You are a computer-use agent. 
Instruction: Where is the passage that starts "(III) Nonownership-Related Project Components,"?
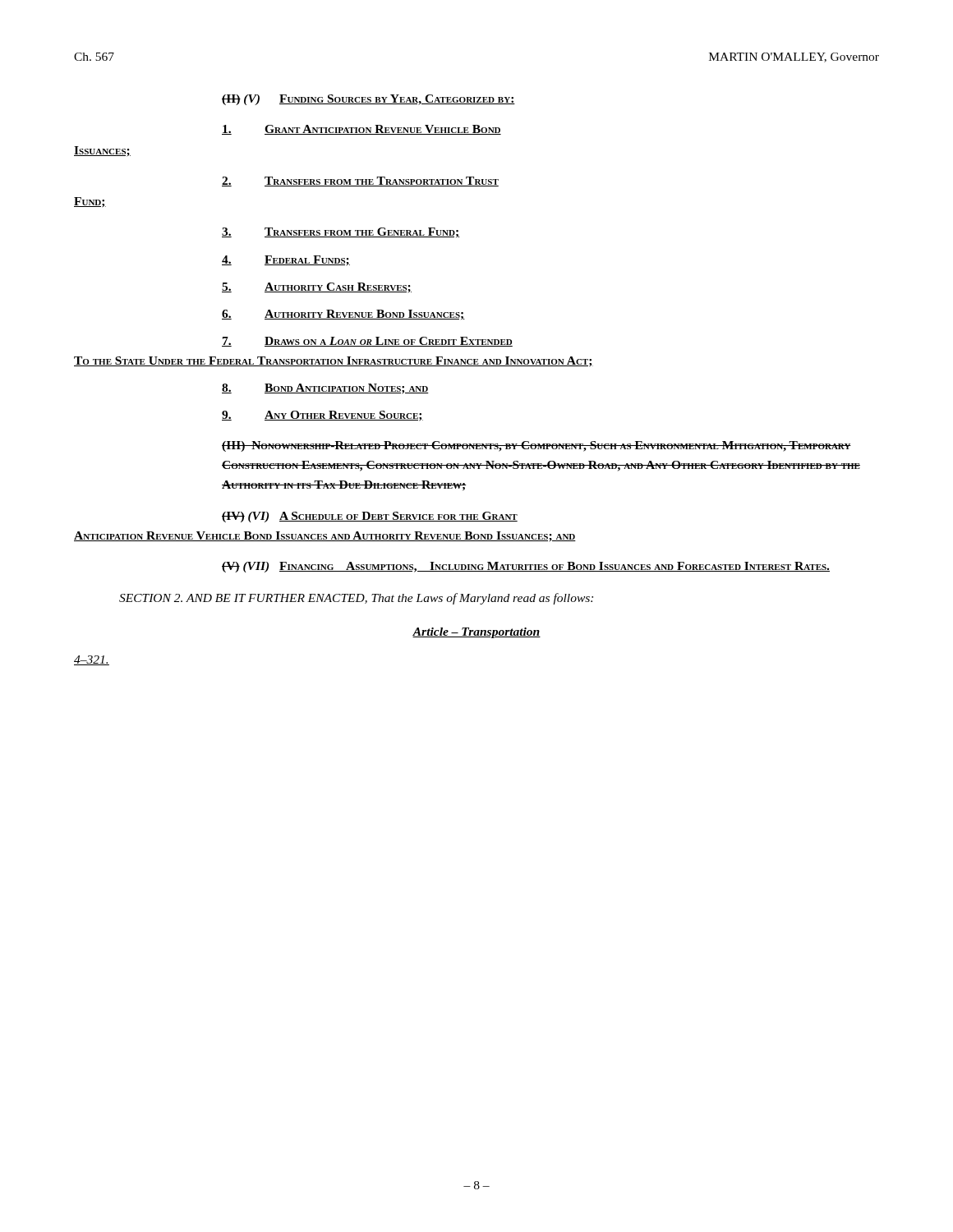[x=476, y=465]
